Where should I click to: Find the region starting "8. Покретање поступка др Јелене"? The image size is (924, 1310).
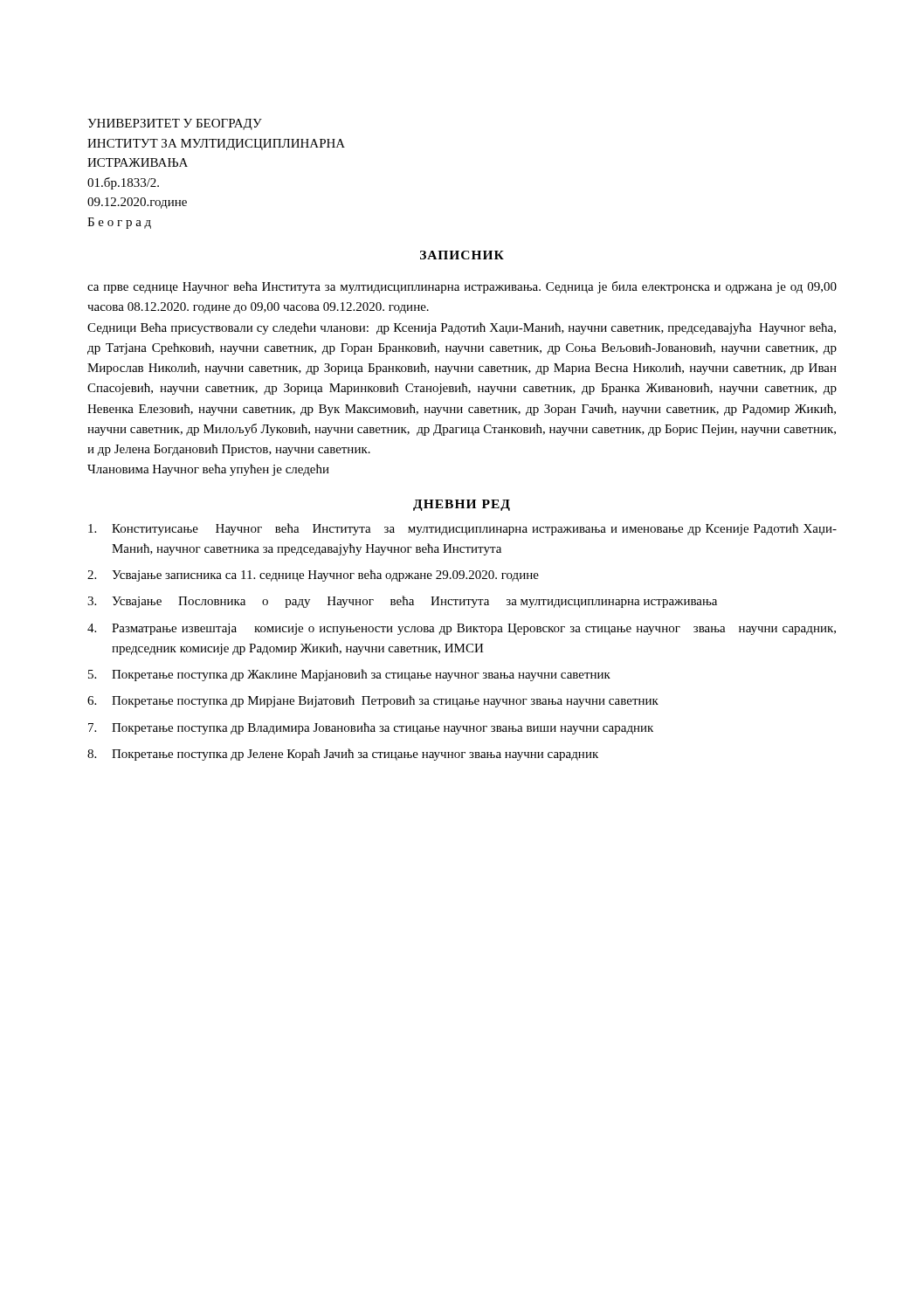(x=462, y=754)
